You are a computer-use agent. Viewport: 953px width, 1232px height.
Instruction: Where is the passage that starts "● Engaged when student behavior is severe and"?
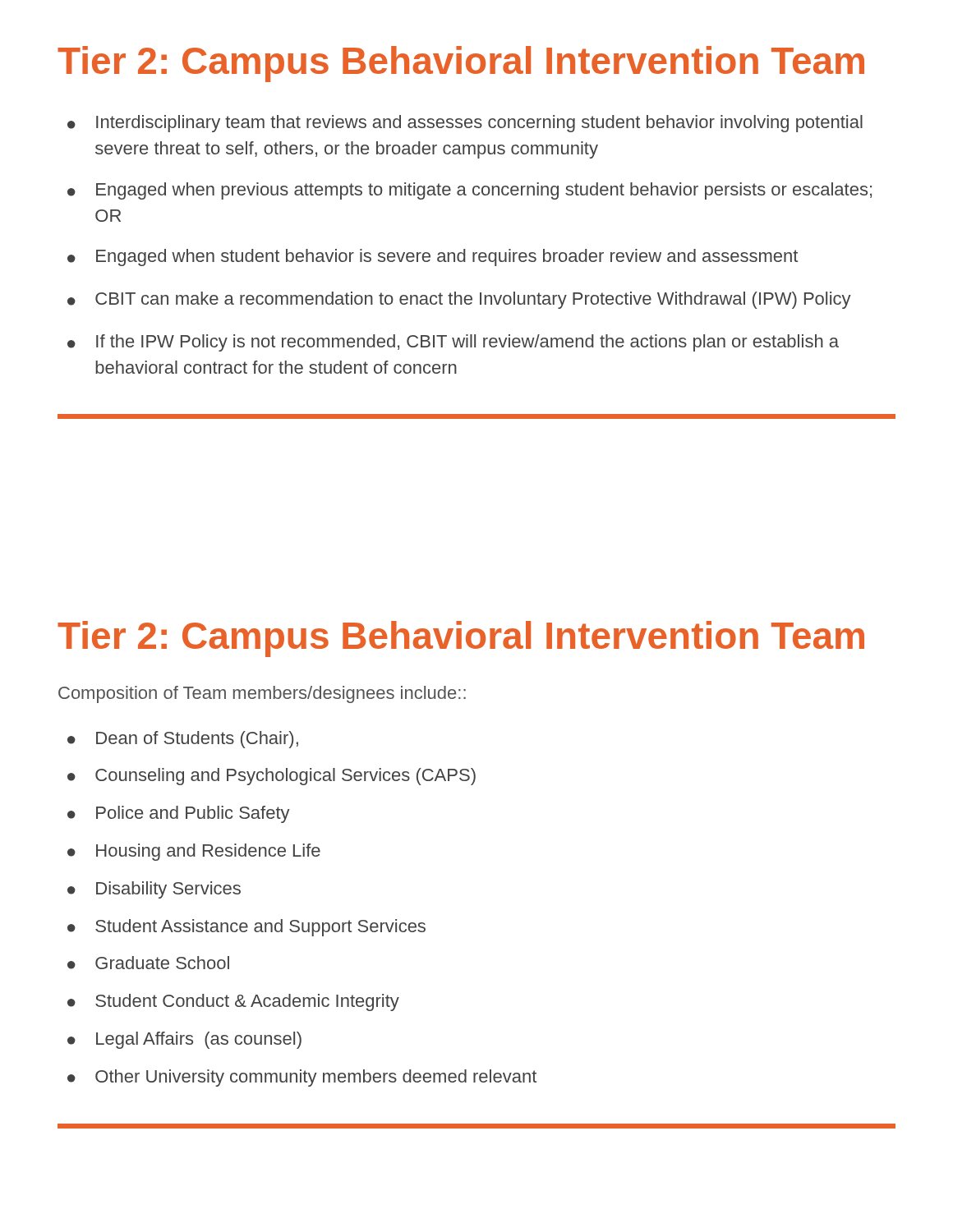(432, 257)
